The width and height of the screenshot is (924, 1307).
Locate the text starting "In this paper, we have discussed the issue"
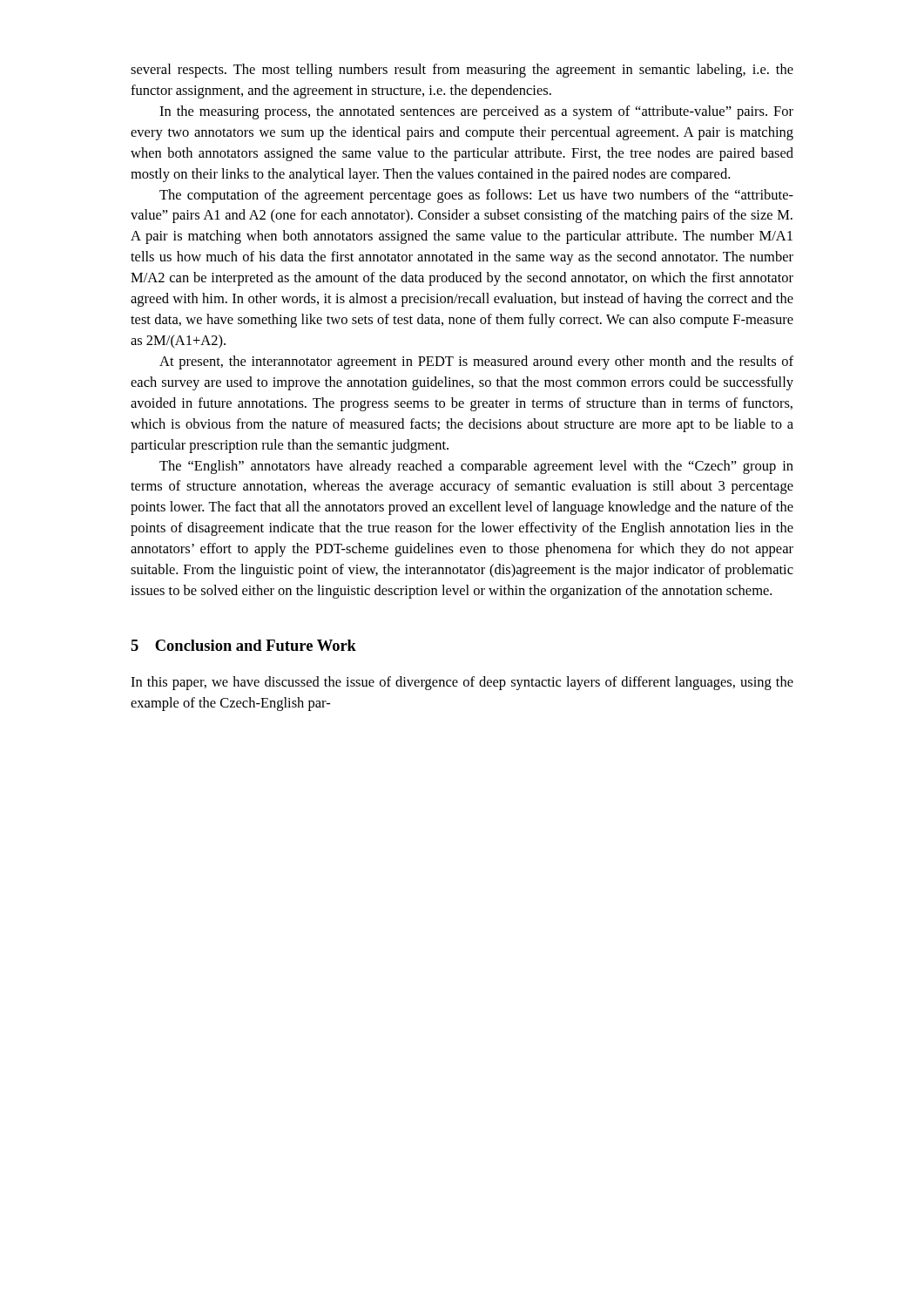pos(462,693)
